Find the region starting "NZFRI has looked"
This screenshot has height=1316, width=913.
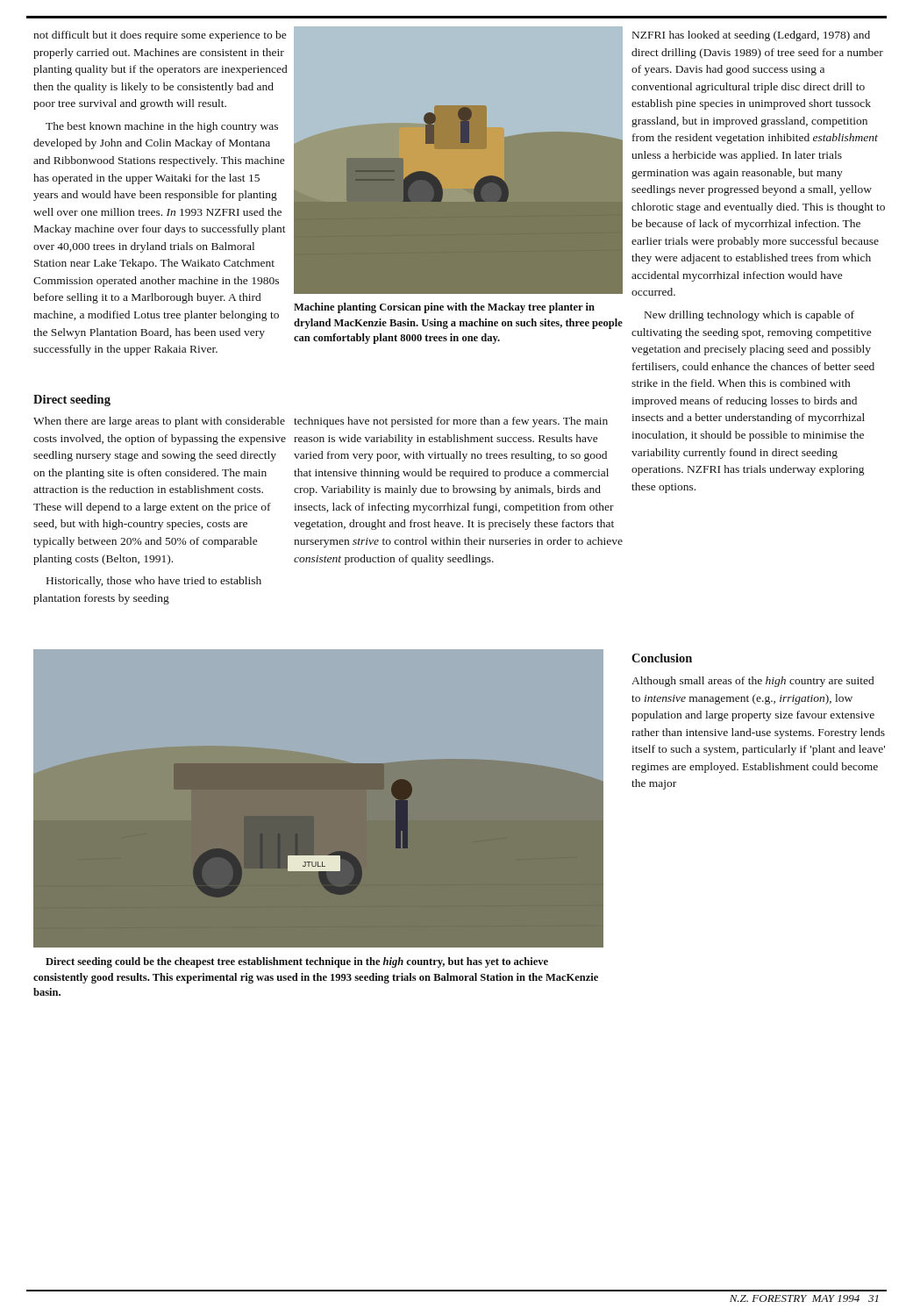click(759, 261)
